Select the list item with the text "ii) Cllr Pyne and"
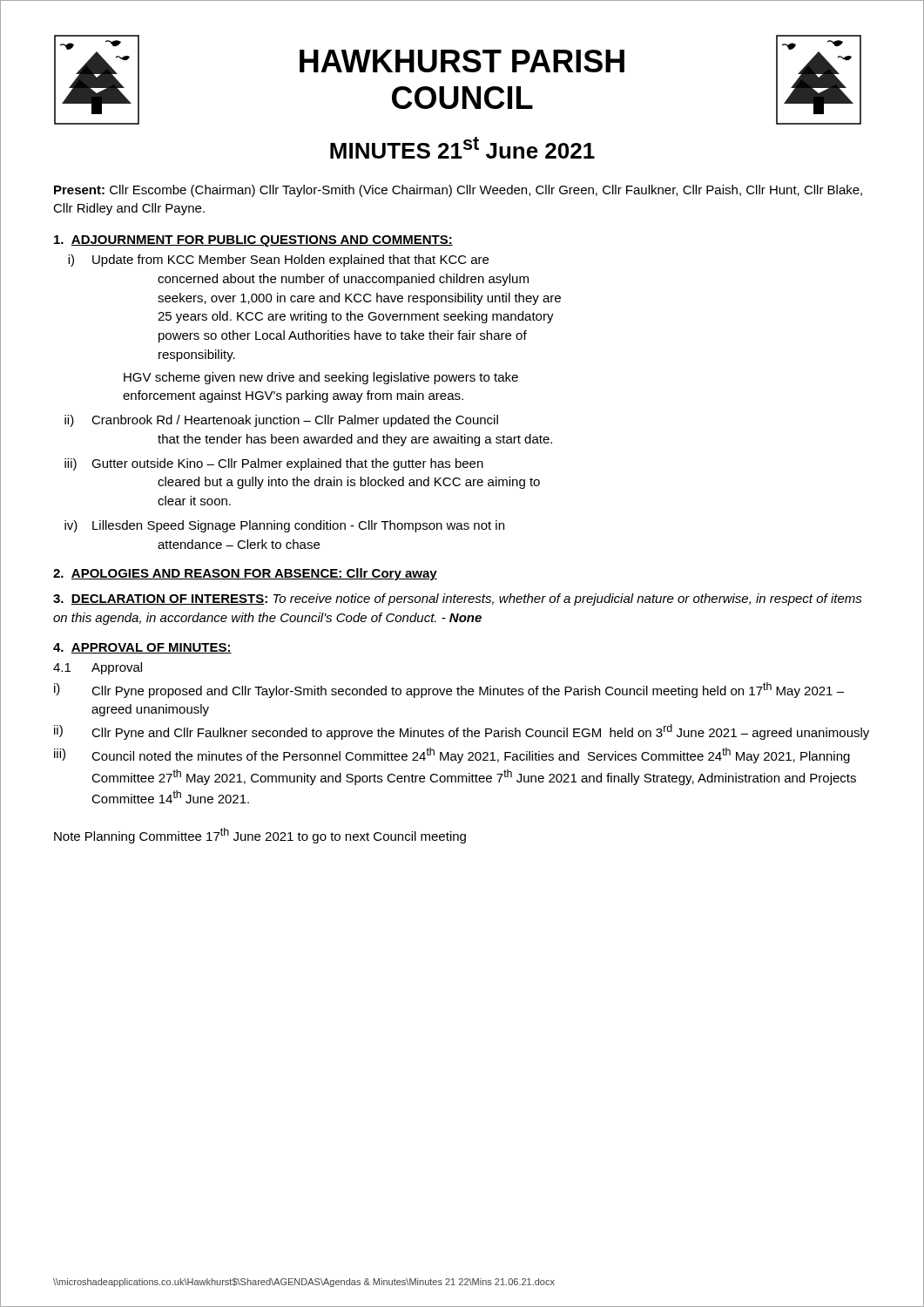 pos(462,731)
